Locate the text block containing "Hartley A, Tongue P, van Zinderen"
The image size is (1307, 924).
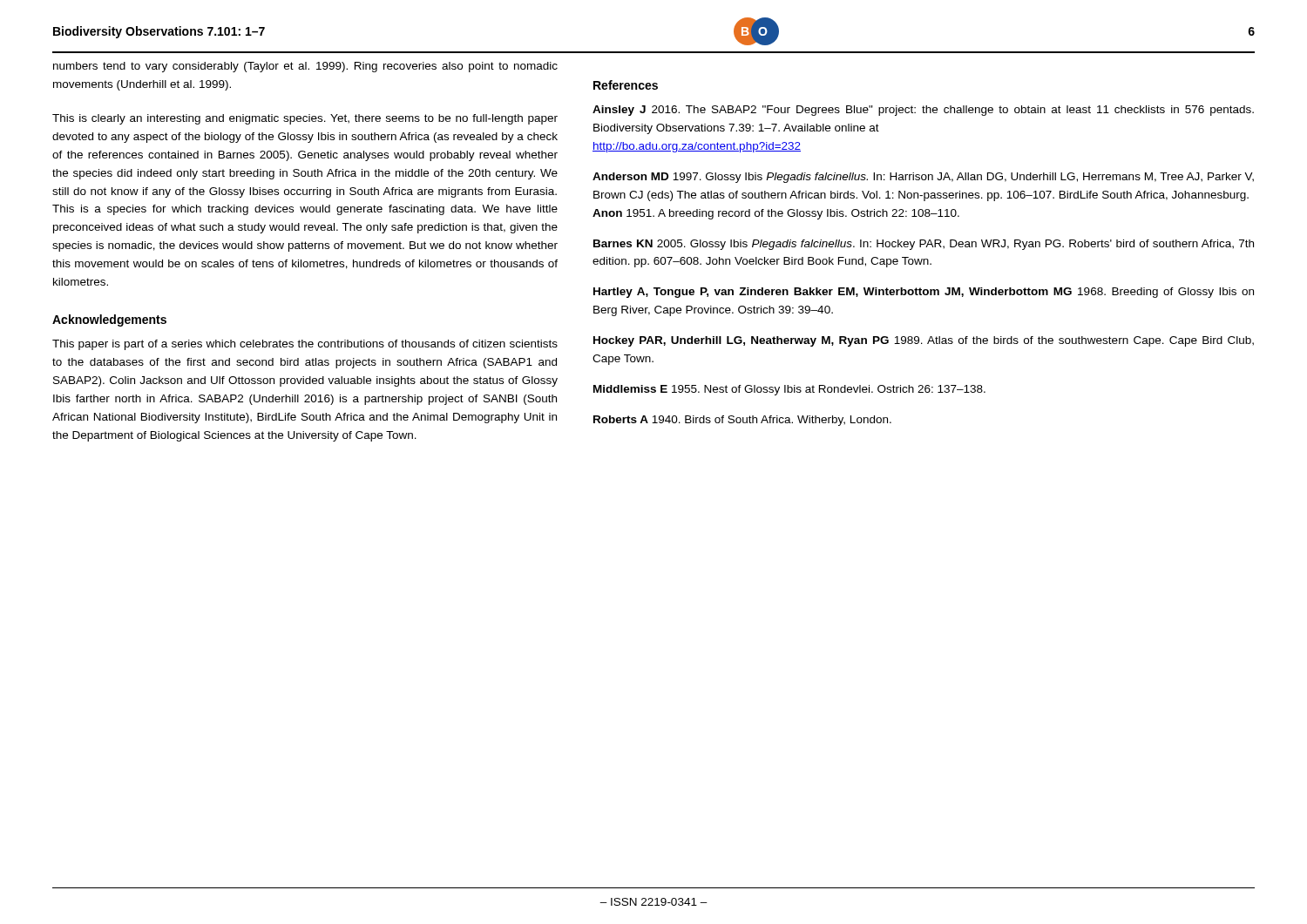pyautogui.click(x=924, y=301)
